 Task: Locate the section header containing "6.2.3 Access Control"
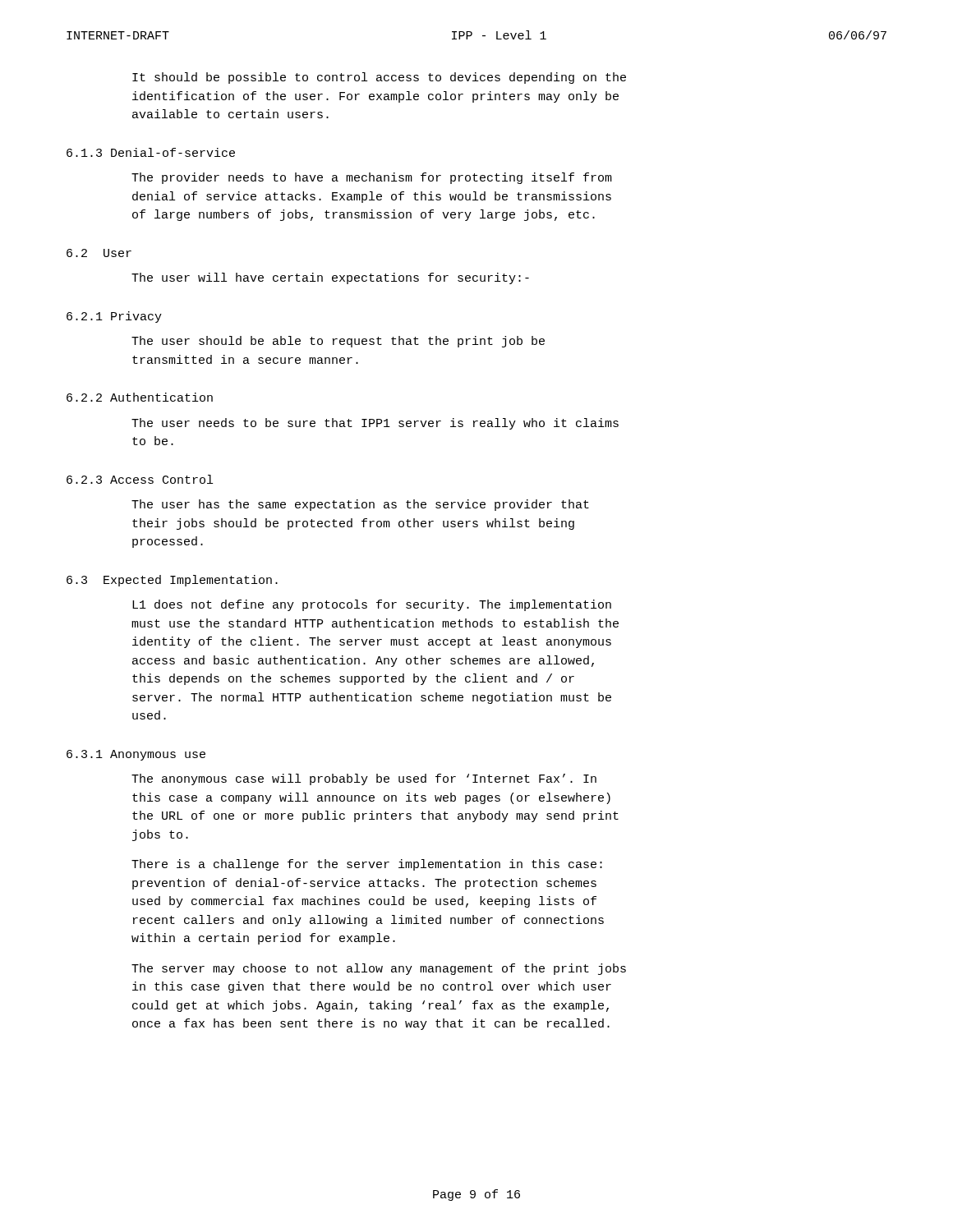click(140, 480)
